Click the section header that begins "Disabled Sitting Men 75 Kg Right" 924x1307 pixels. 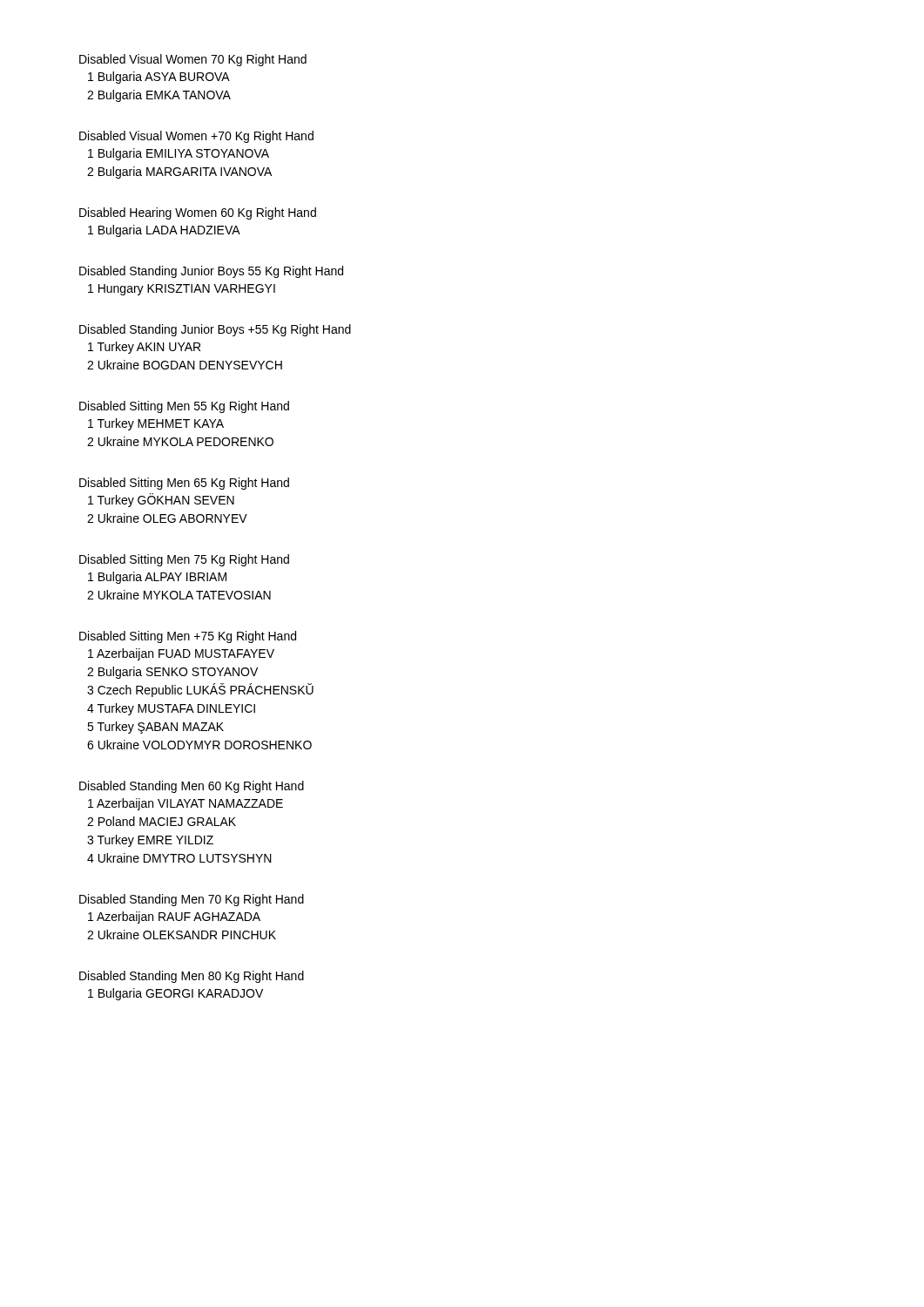click(184, 559)
